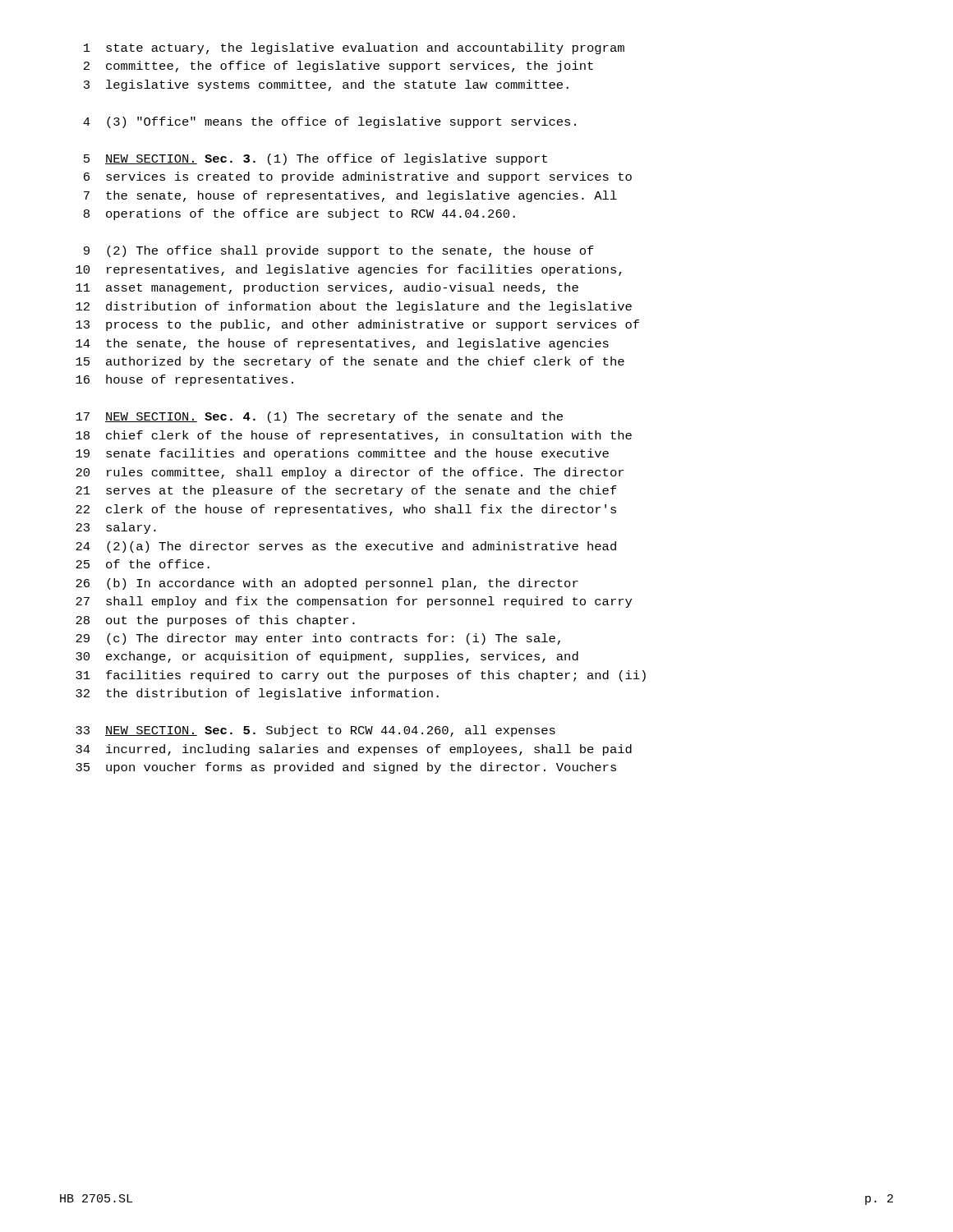Navigate to the region starting "22 clerk of the house of representatives, who"

[x=476, y=510]
